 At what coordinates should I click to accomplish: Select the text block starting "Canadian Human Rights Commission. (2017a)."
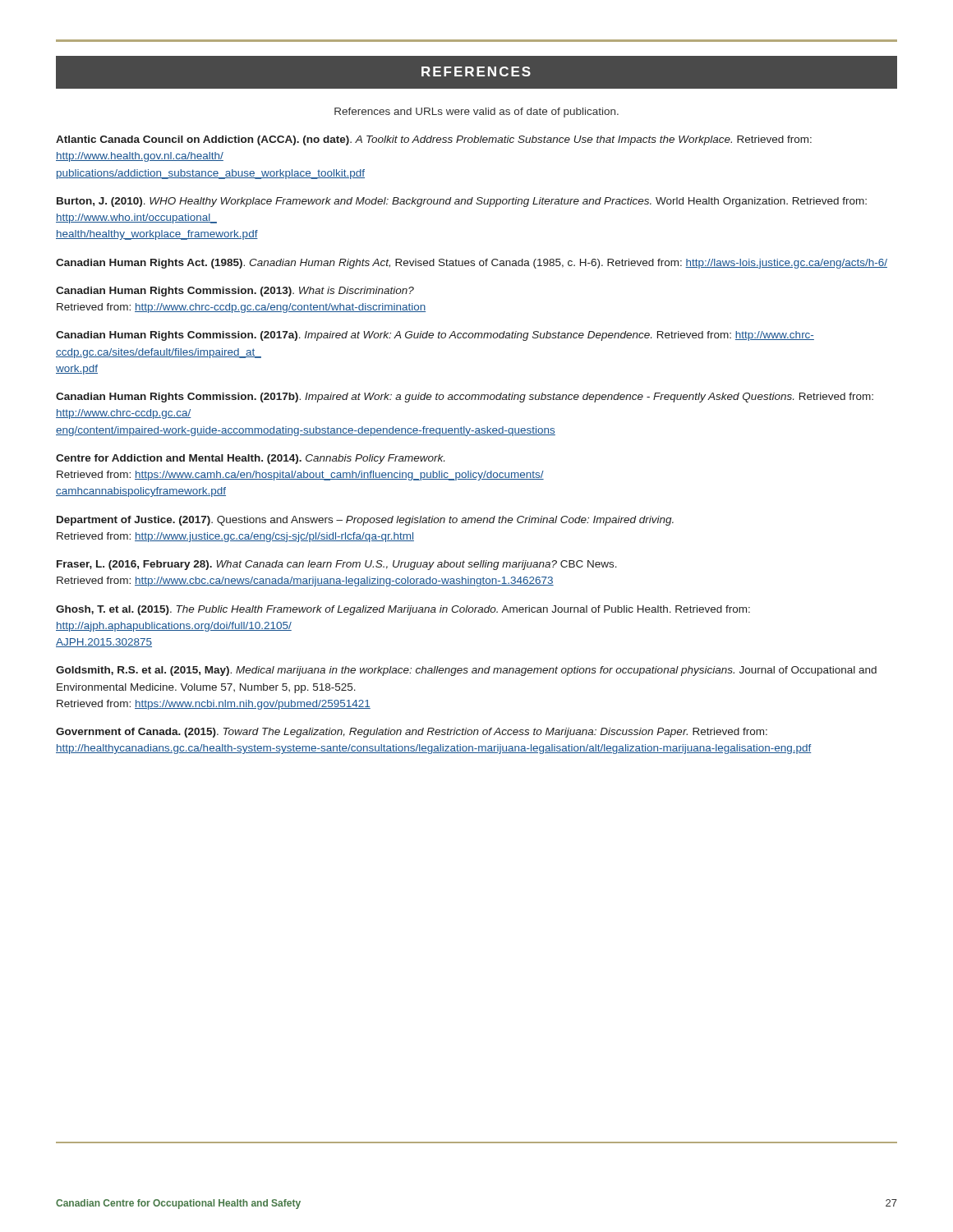(435, 336)
